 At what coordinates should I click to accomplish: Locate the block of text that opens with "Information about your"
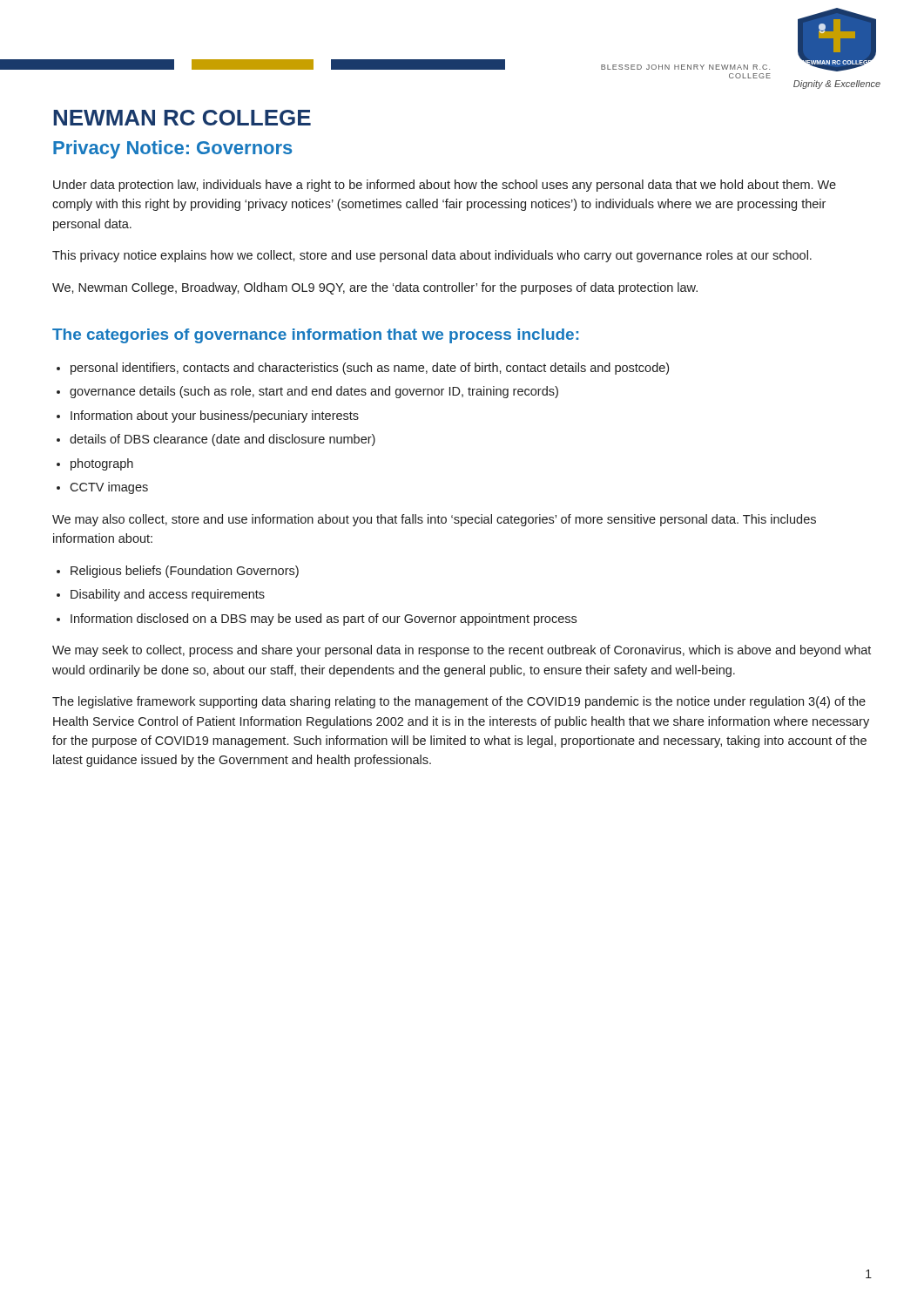point(215,416)
